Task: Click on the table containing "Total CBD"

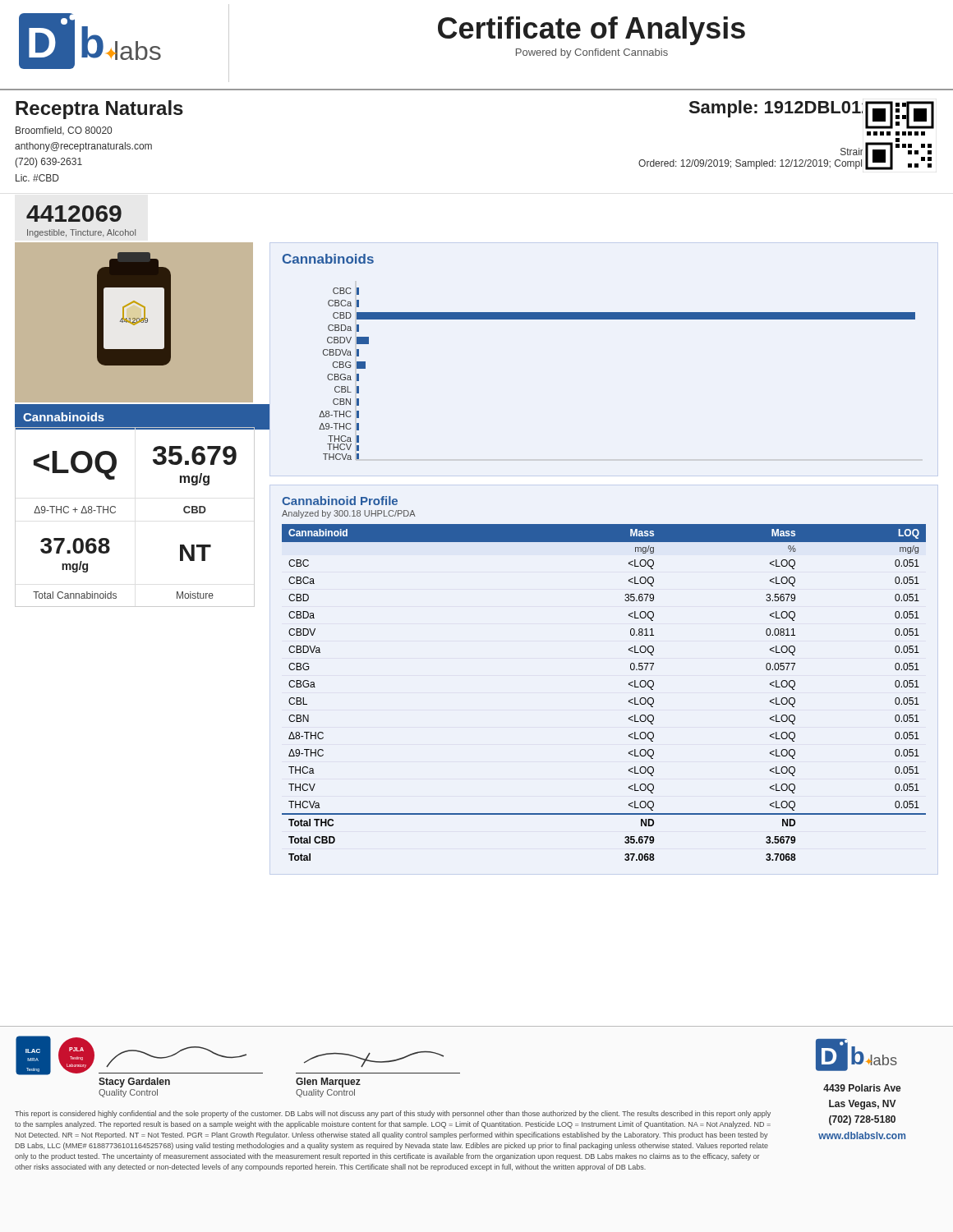Action: (604, 695)
